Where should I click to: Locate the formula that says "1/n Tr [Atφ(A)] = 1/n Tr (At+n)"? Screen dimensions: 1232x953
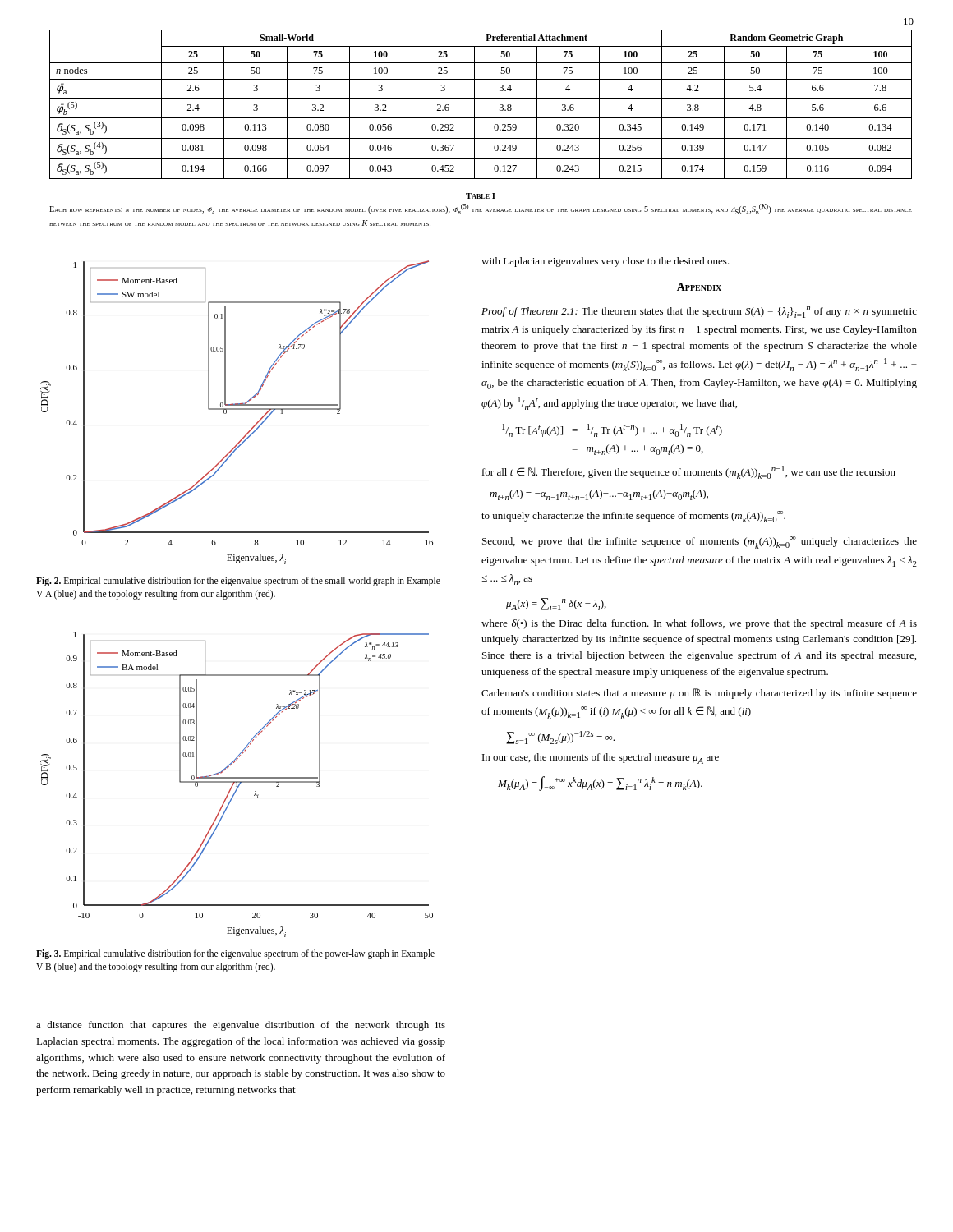tap(612, 439)
